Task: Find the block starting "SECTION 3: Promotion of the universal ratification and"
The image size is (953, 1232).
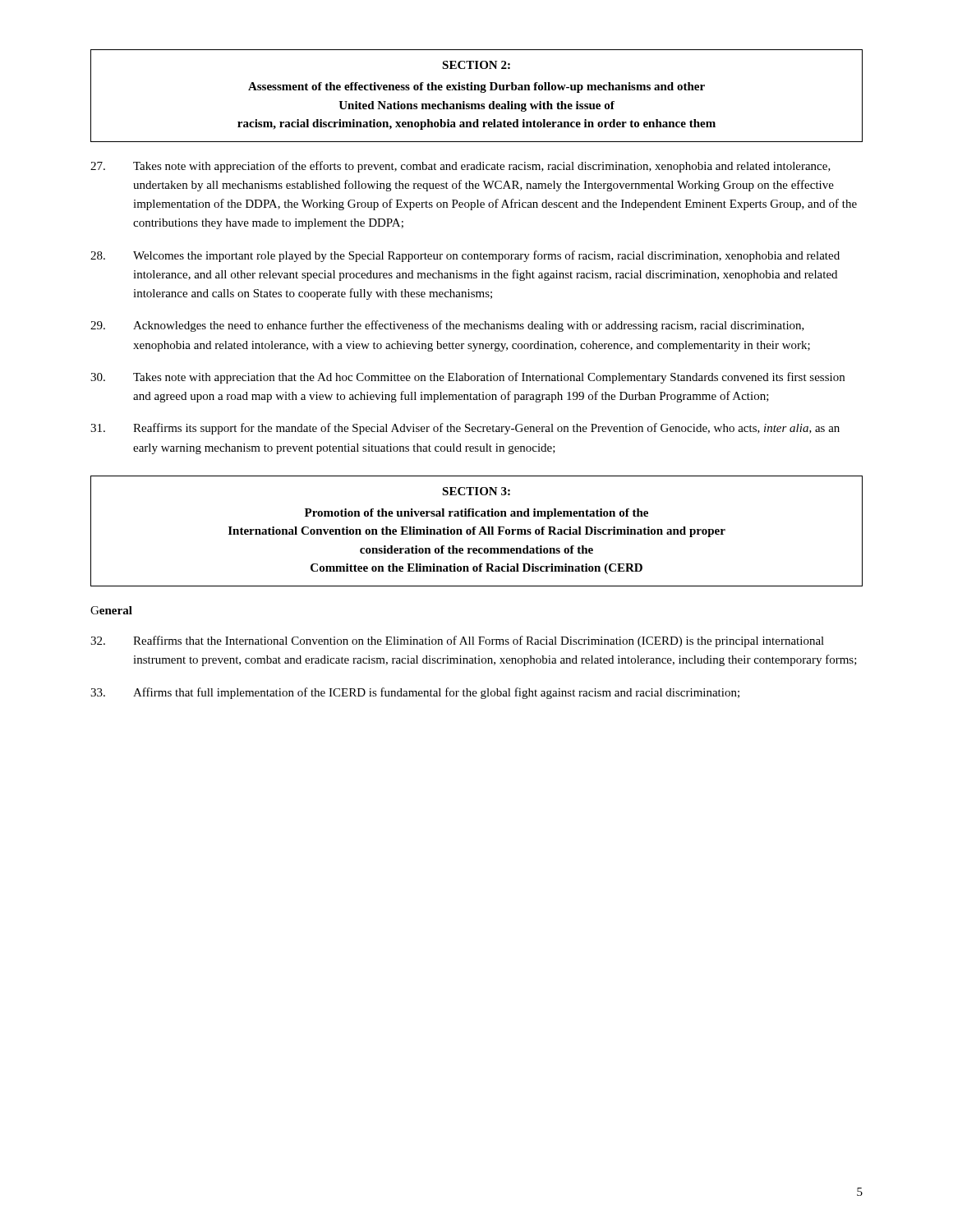Action: coord(476,531)
